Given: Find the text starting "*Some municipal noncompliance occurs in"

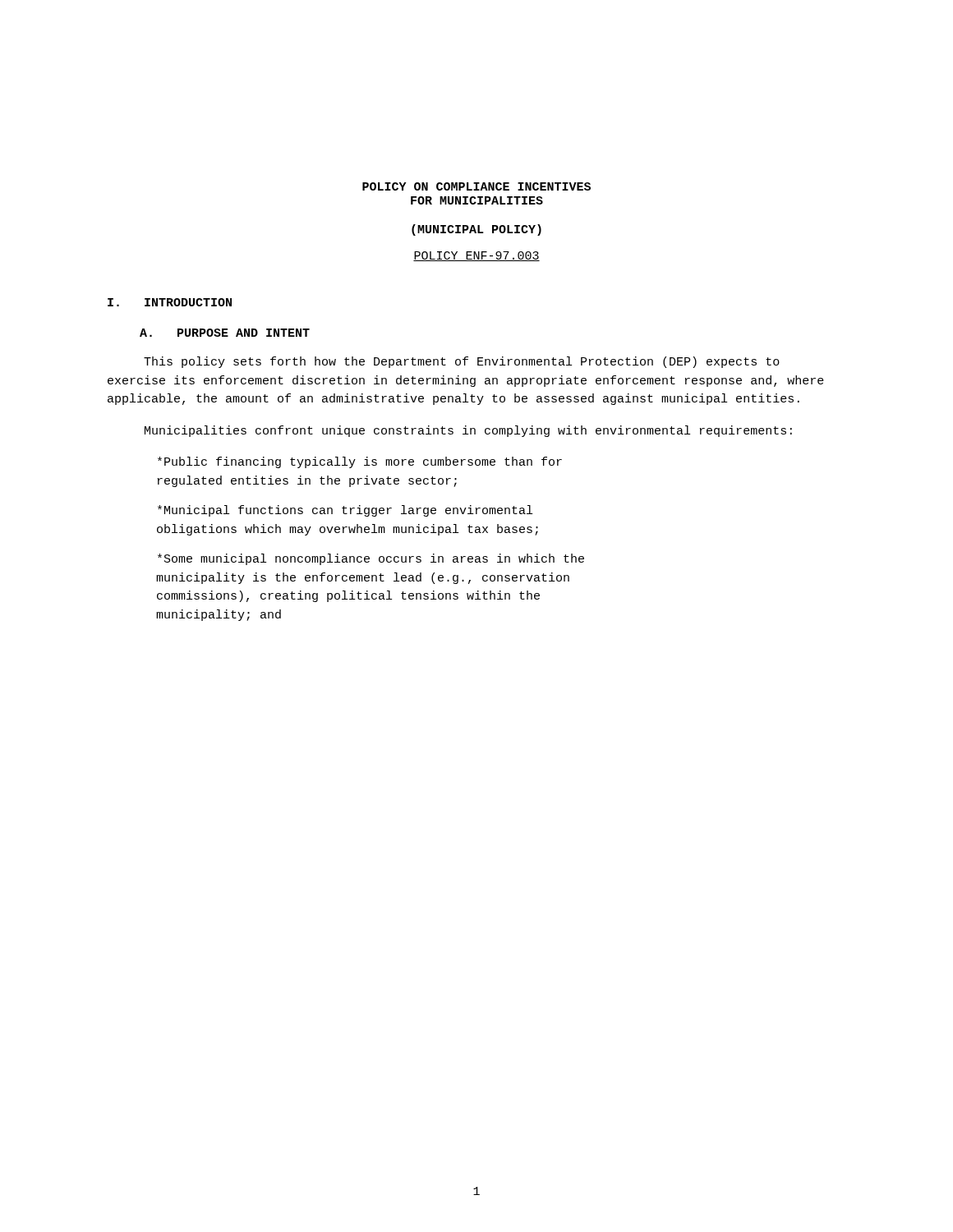Looking at the screenshot, I should [371, 587].
